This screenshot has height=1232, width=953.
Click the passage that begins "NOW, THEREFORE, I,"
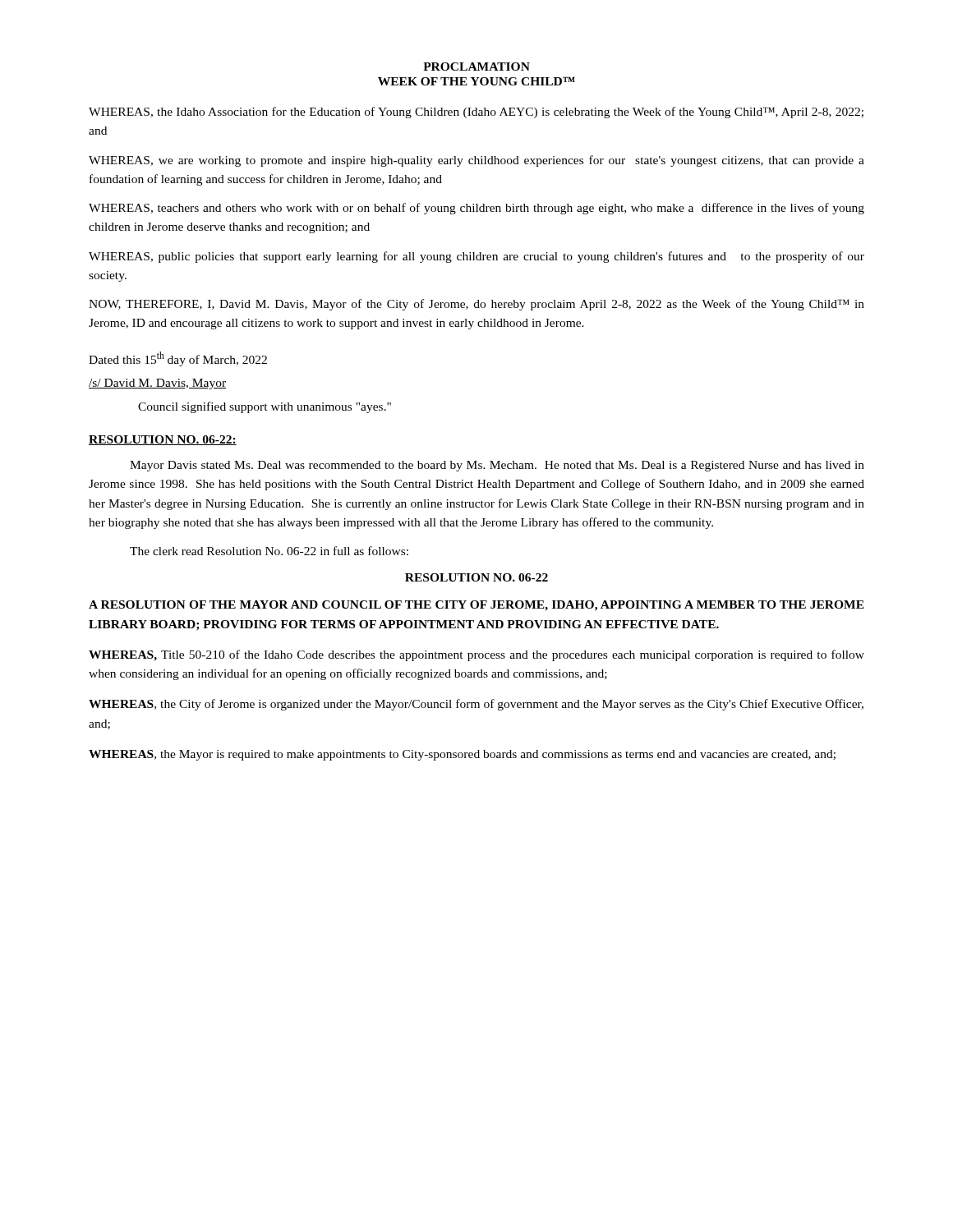tap(476, 313)
